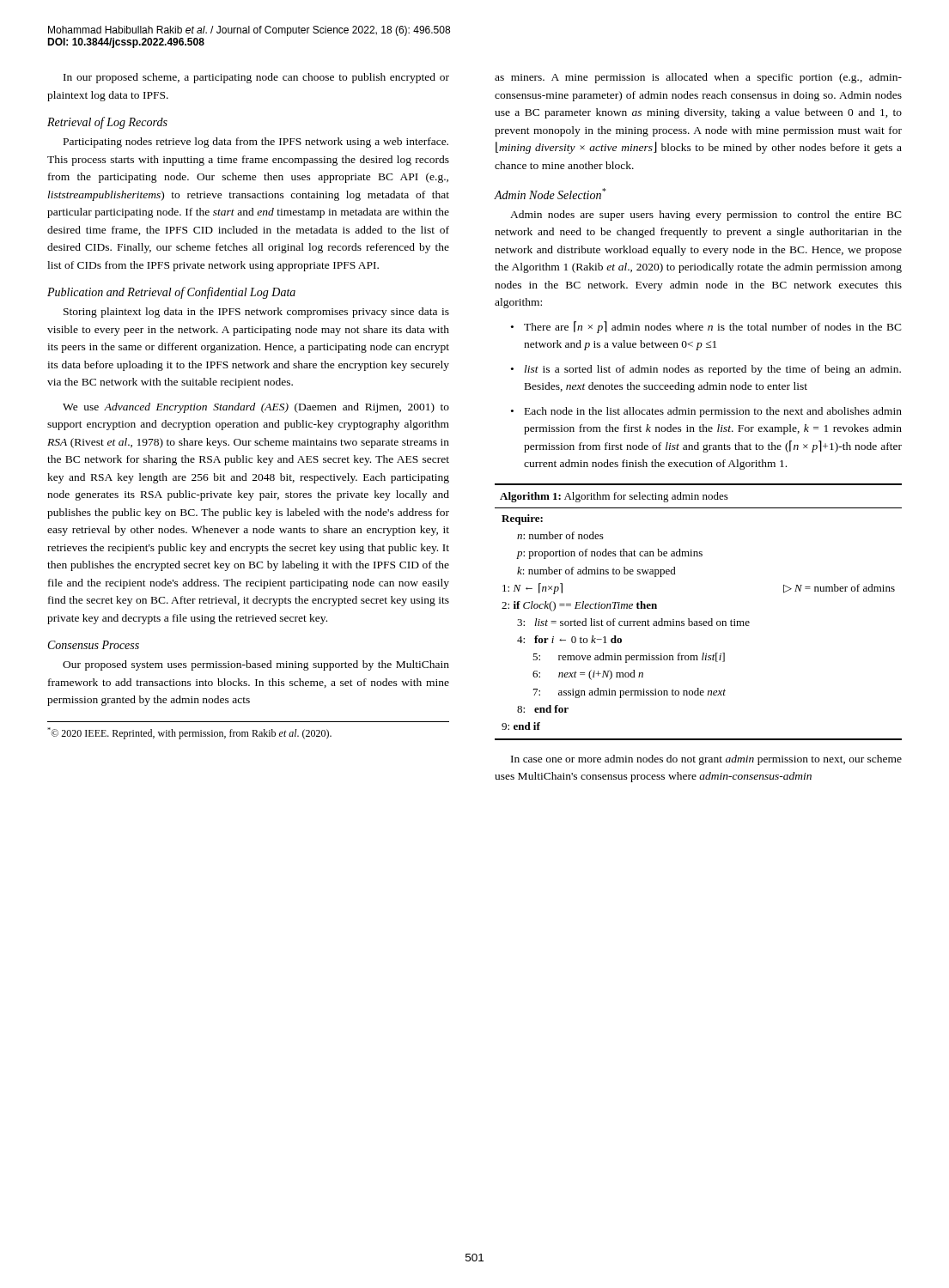Find the text starting "Storing plaintext log data in the"
Screen dimensions: 1288x949
click(248, 347)
